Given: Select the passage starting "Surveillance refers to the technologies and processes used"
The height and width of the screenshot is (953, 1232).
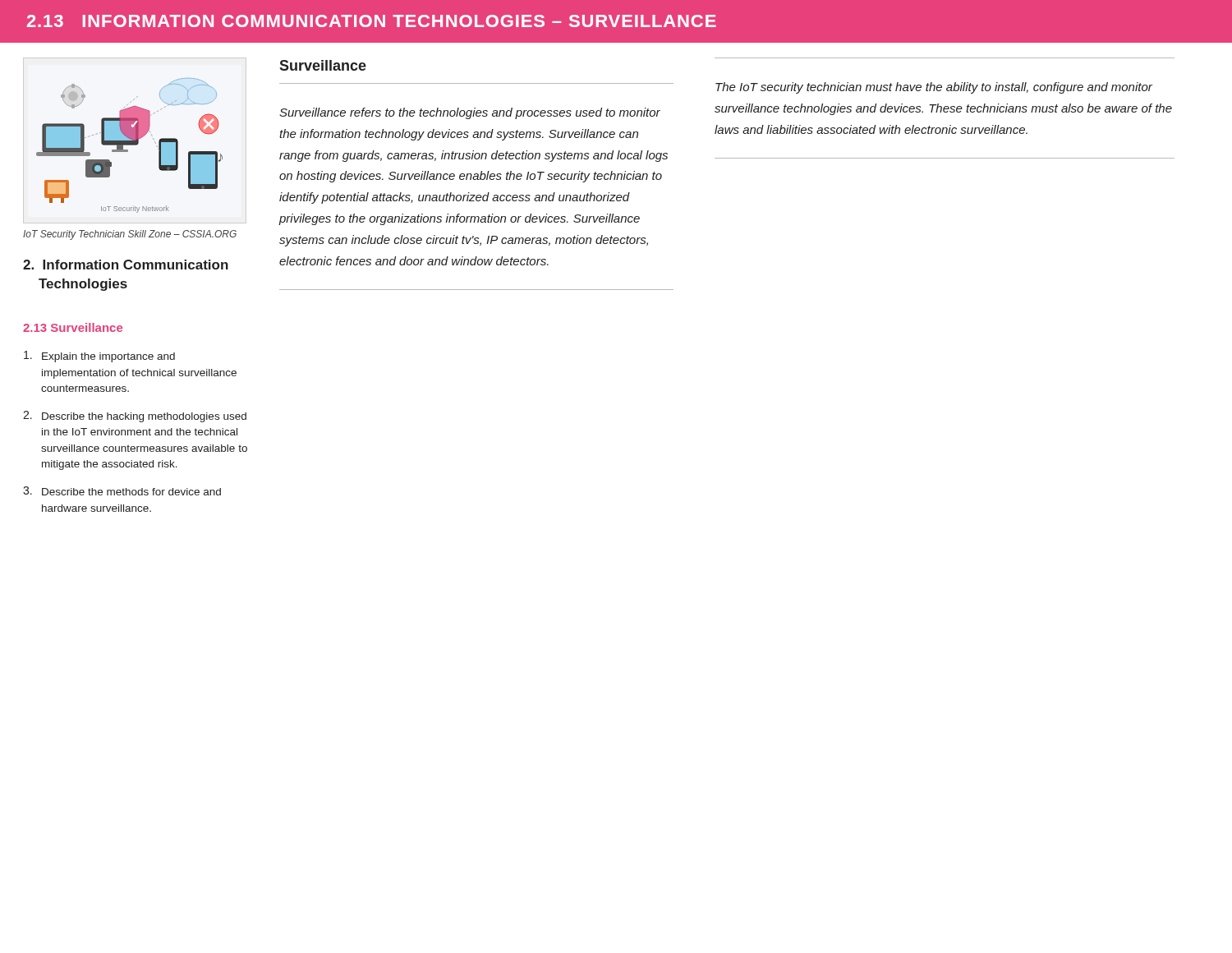Looking at the screenshot, I should pos(476,187).
